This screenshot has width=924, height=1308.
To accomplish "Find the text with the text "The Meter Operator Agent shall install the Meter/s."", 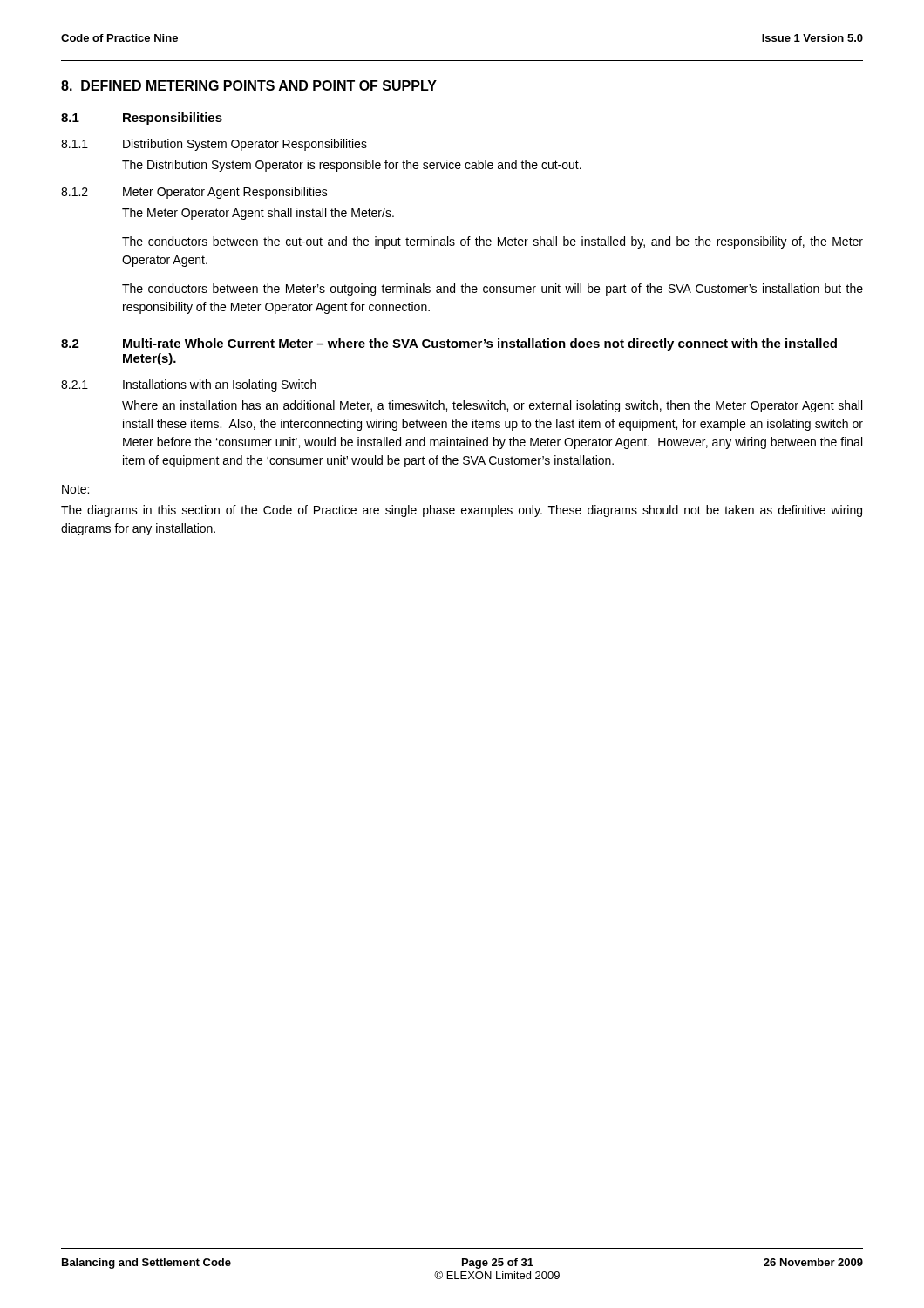I will pos(258,213).
